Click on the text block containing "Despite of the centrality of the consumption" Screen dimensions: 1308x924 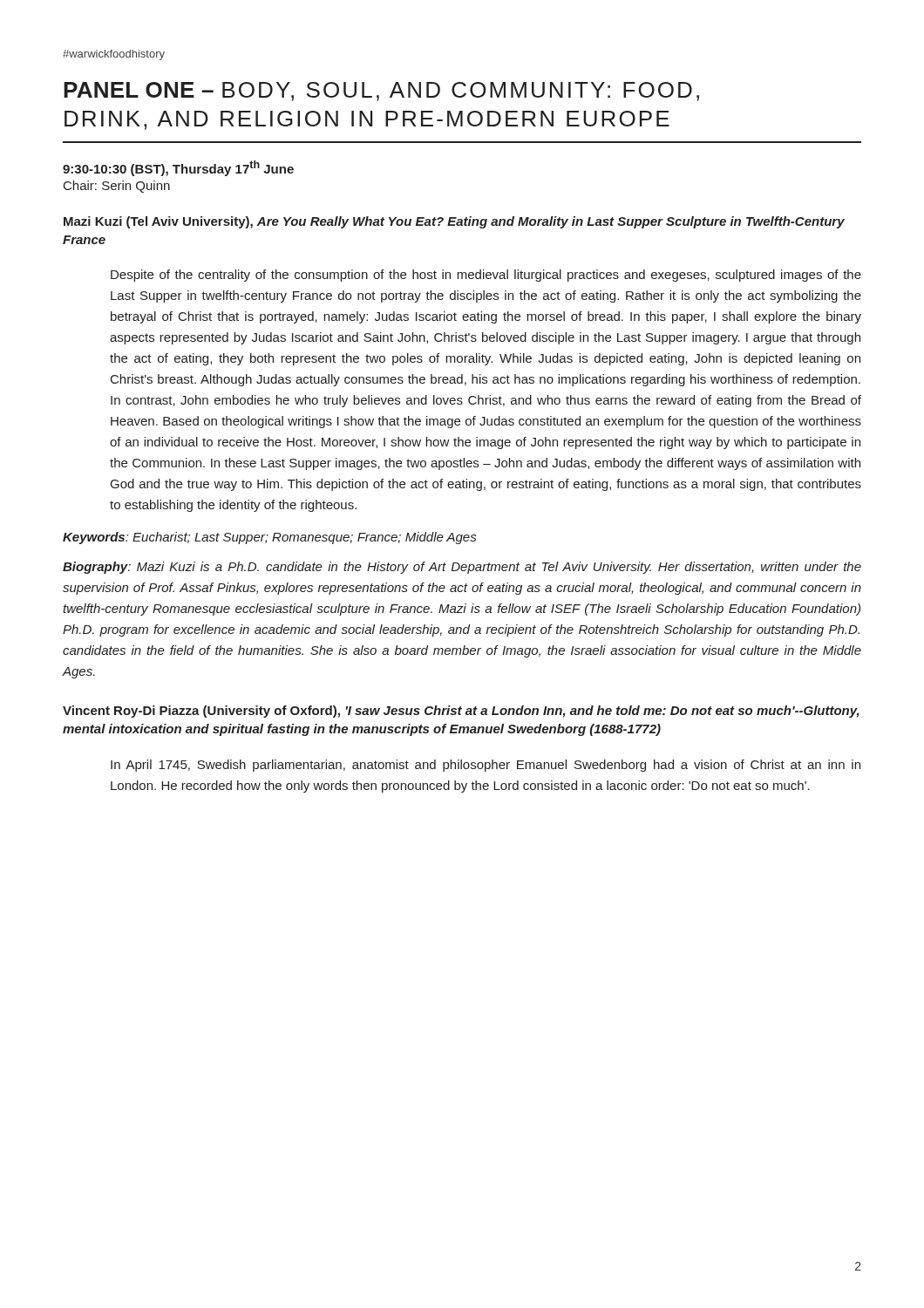[486, 389]
